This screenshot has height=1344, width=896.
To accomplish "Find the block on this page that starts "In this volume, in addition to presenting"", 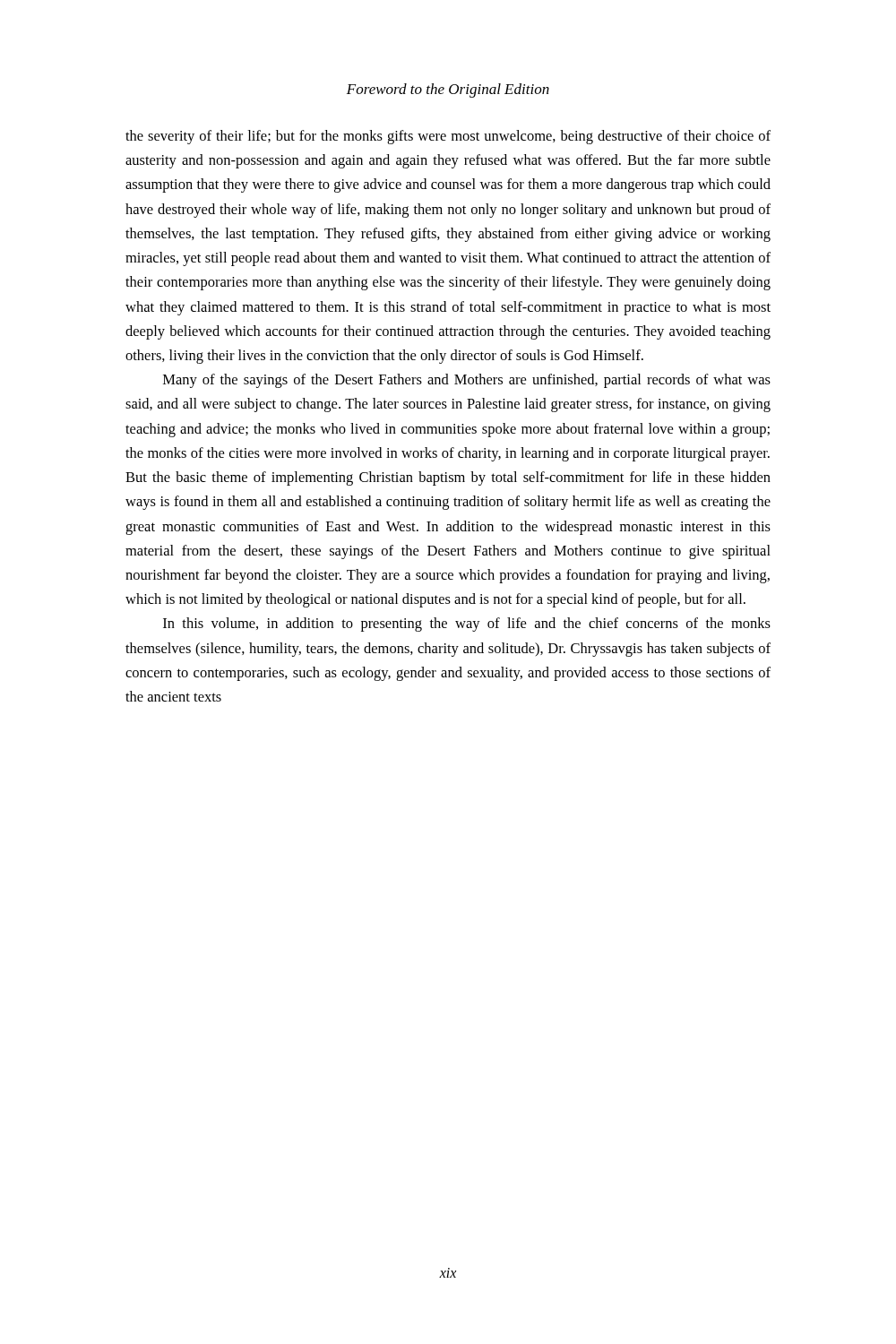I will coord(448,660).
